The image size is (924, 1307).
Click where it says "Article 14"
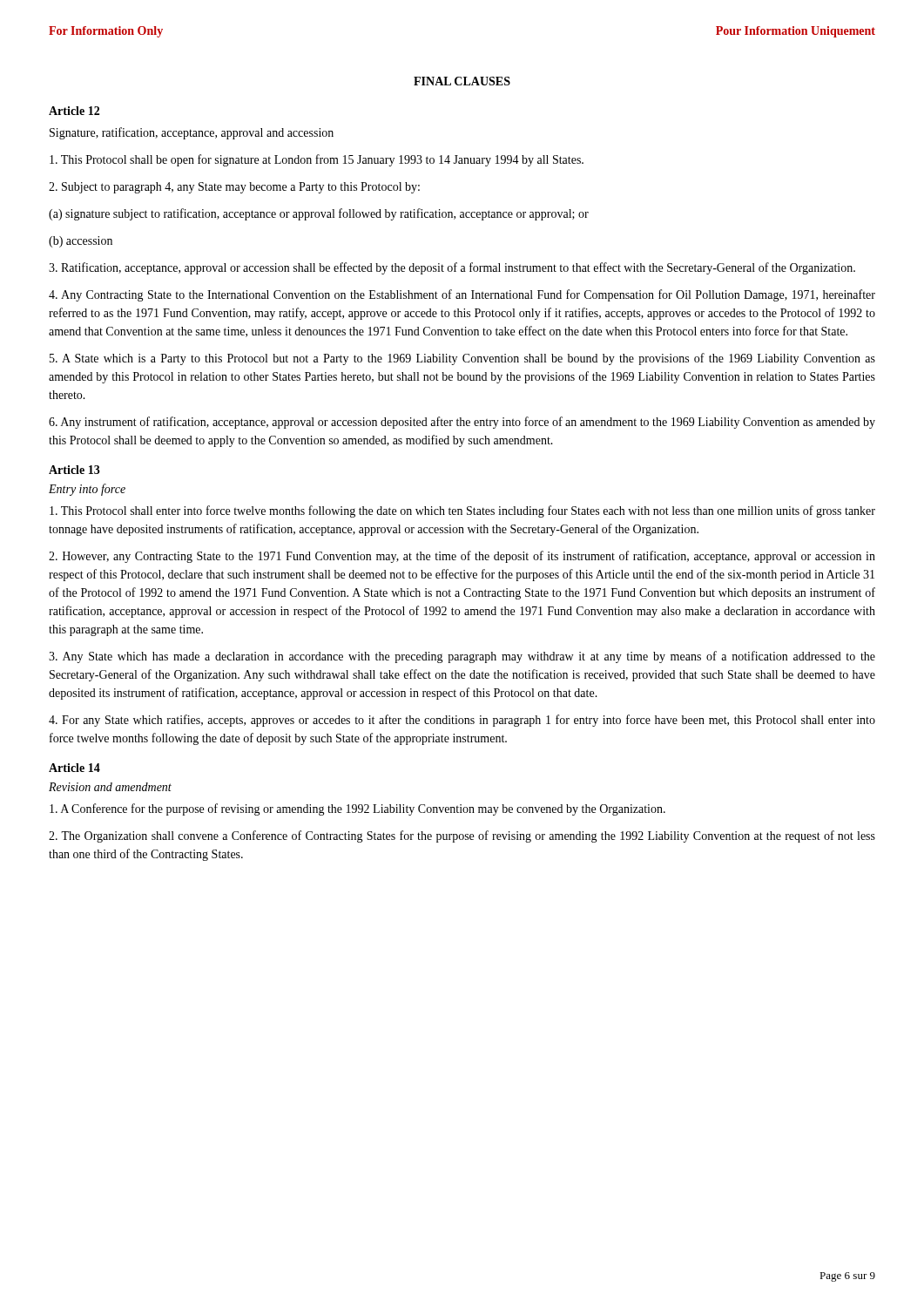[x=74, y=768]
